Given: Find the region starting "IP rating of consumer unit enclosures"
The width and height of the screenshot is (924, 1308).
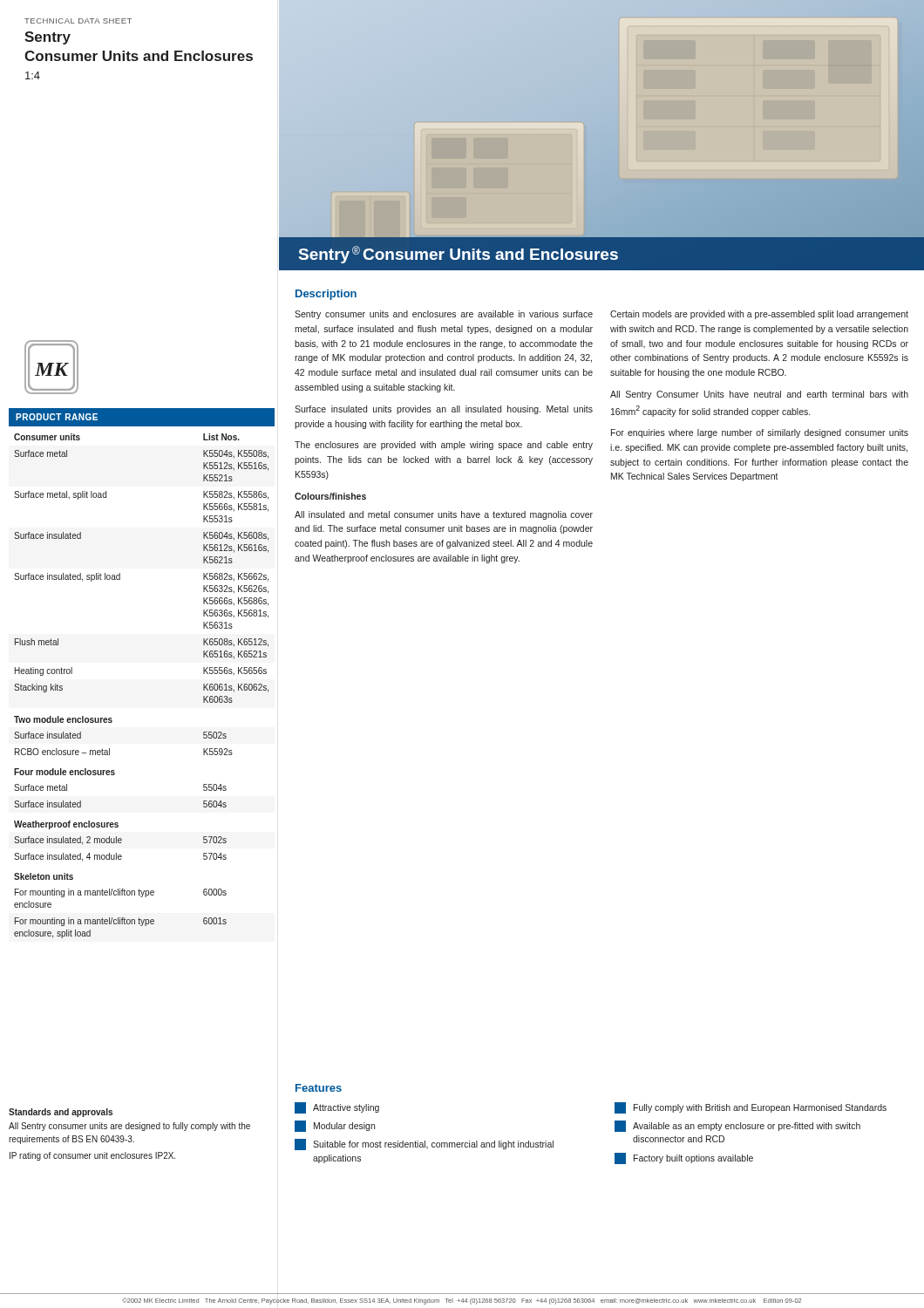Looking at the screenshot, I should pos(92,1156).
